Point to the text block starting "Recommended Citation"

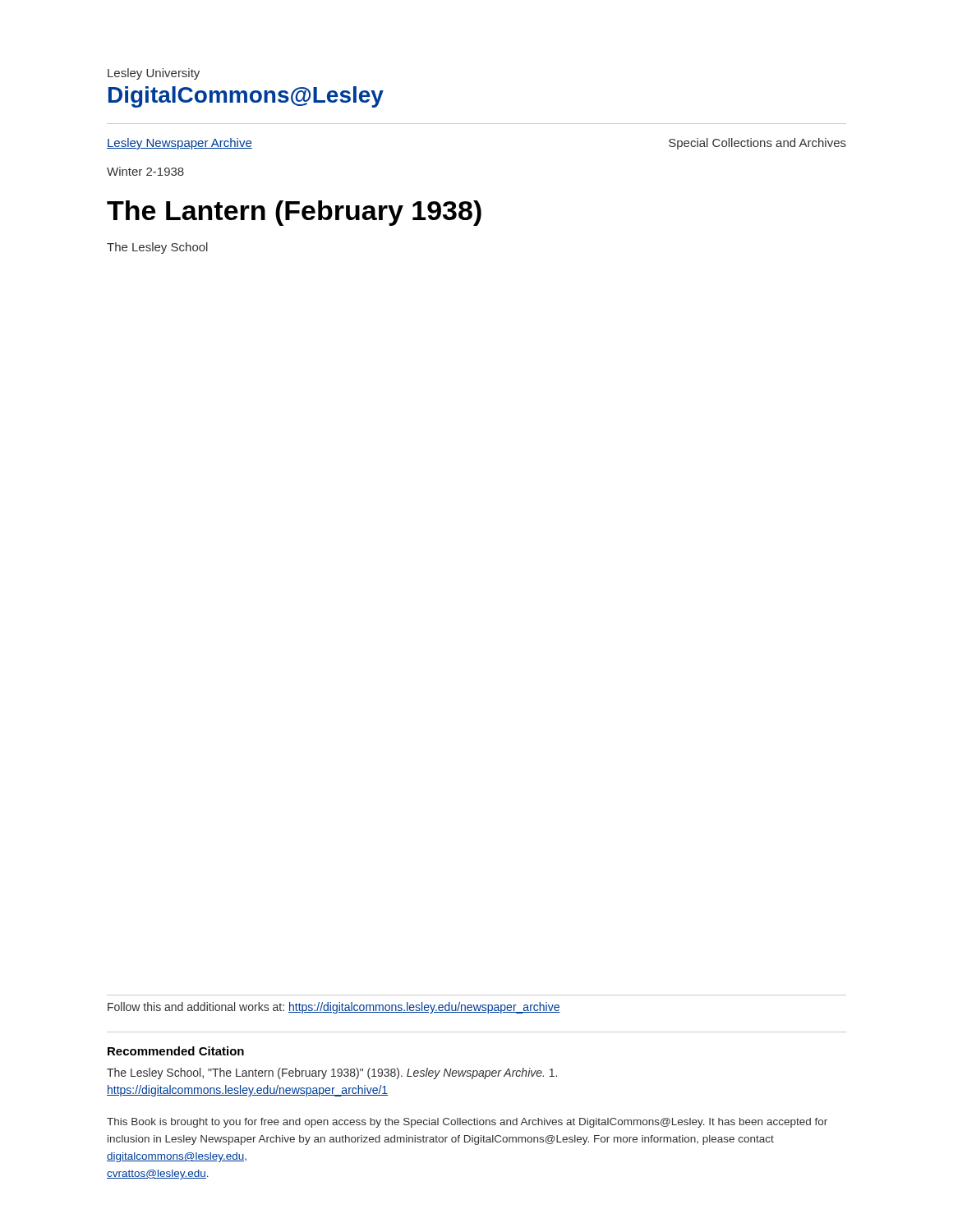pos(176,1051)
